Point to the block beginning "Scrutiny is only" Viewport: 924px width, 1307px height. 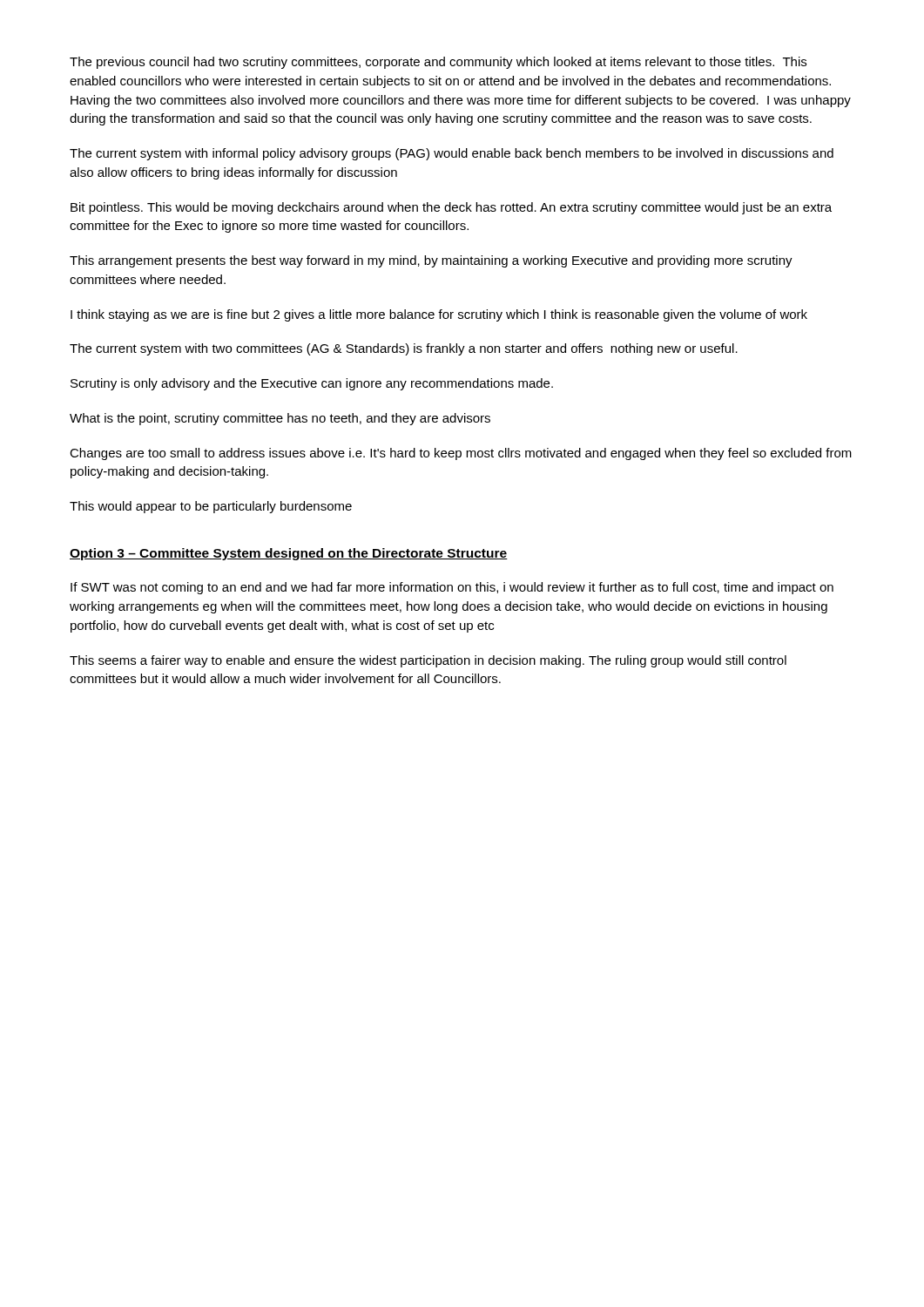(312, 383)
